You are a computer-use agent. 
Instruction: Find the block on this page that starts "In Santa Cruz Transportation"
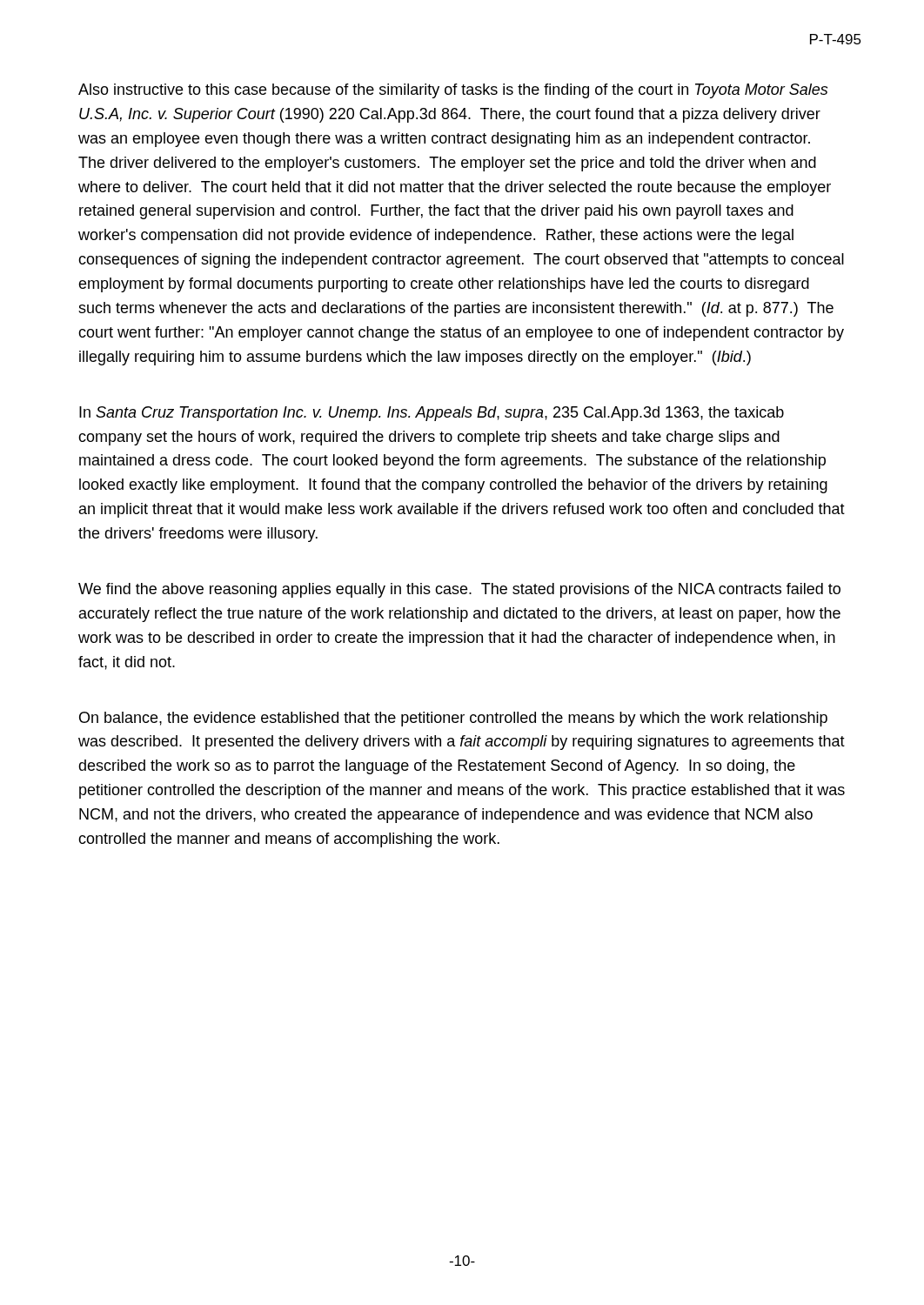coord(461,473)
